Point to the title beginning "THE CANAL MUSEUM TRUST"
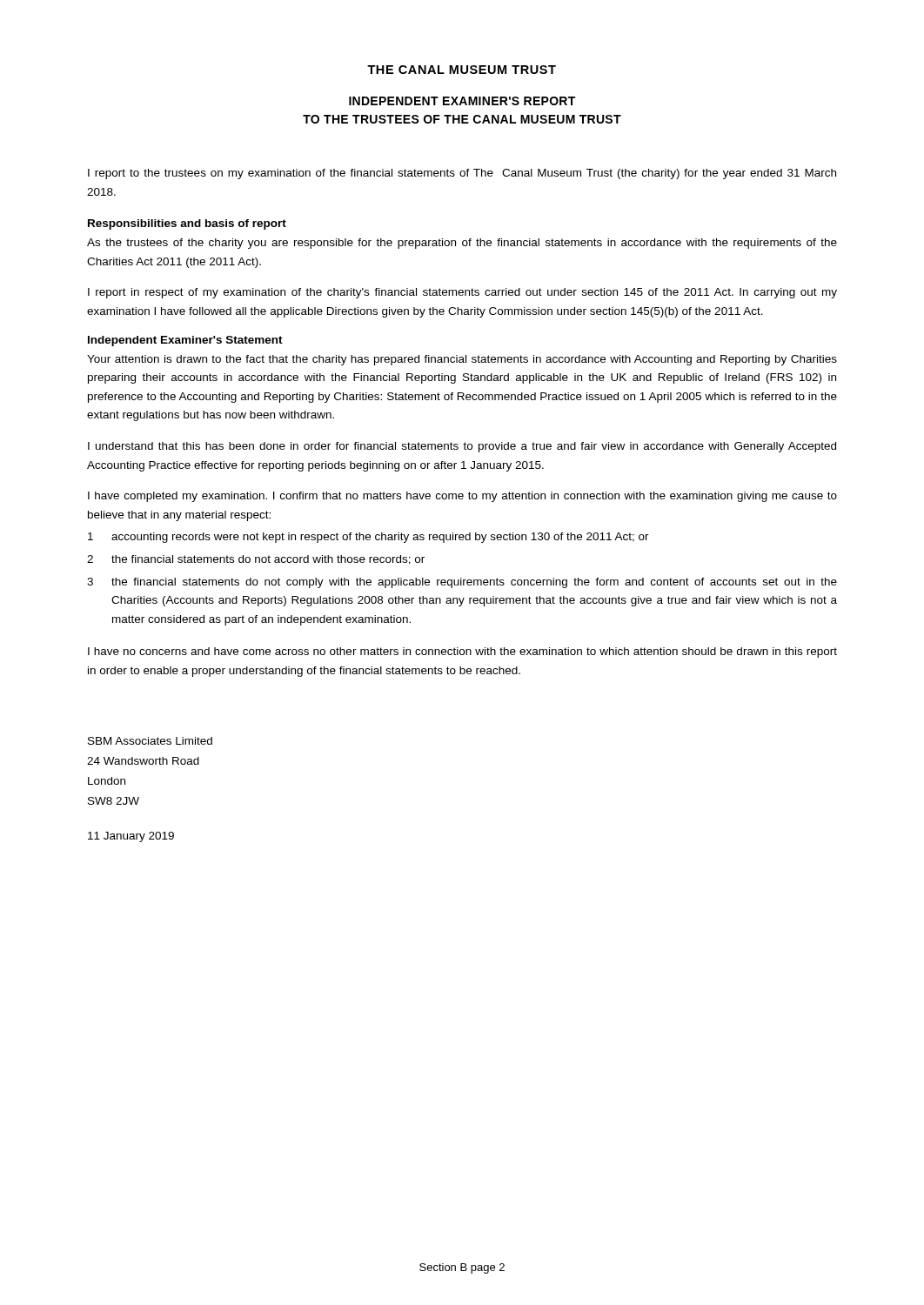The height and width of the screenshot is (1305, 924). (462, 96)
